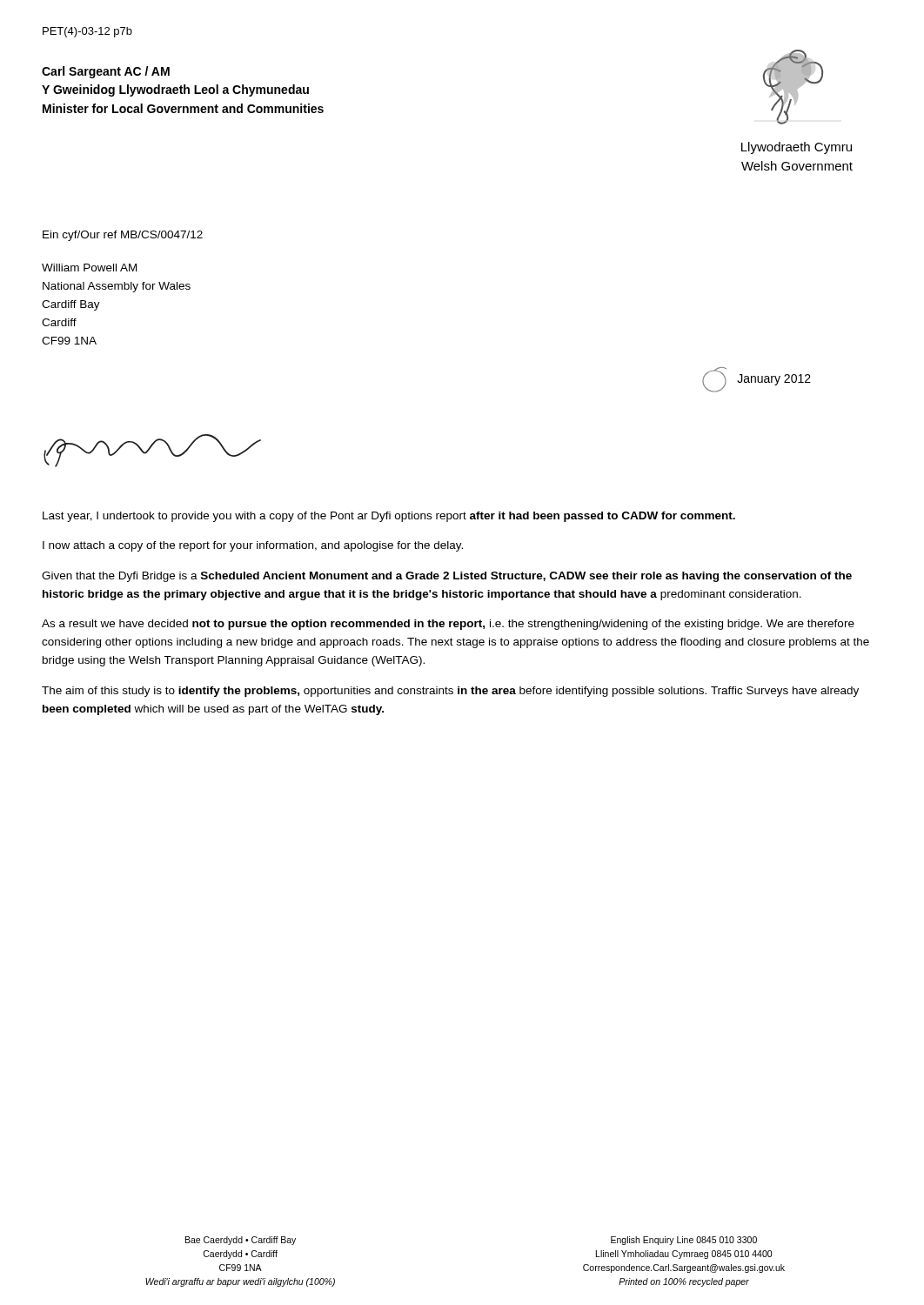Select the text that reads "Llywodraeth Cymru Welsh Government"
The image size is (924, 1305).
tap(796, 156)
